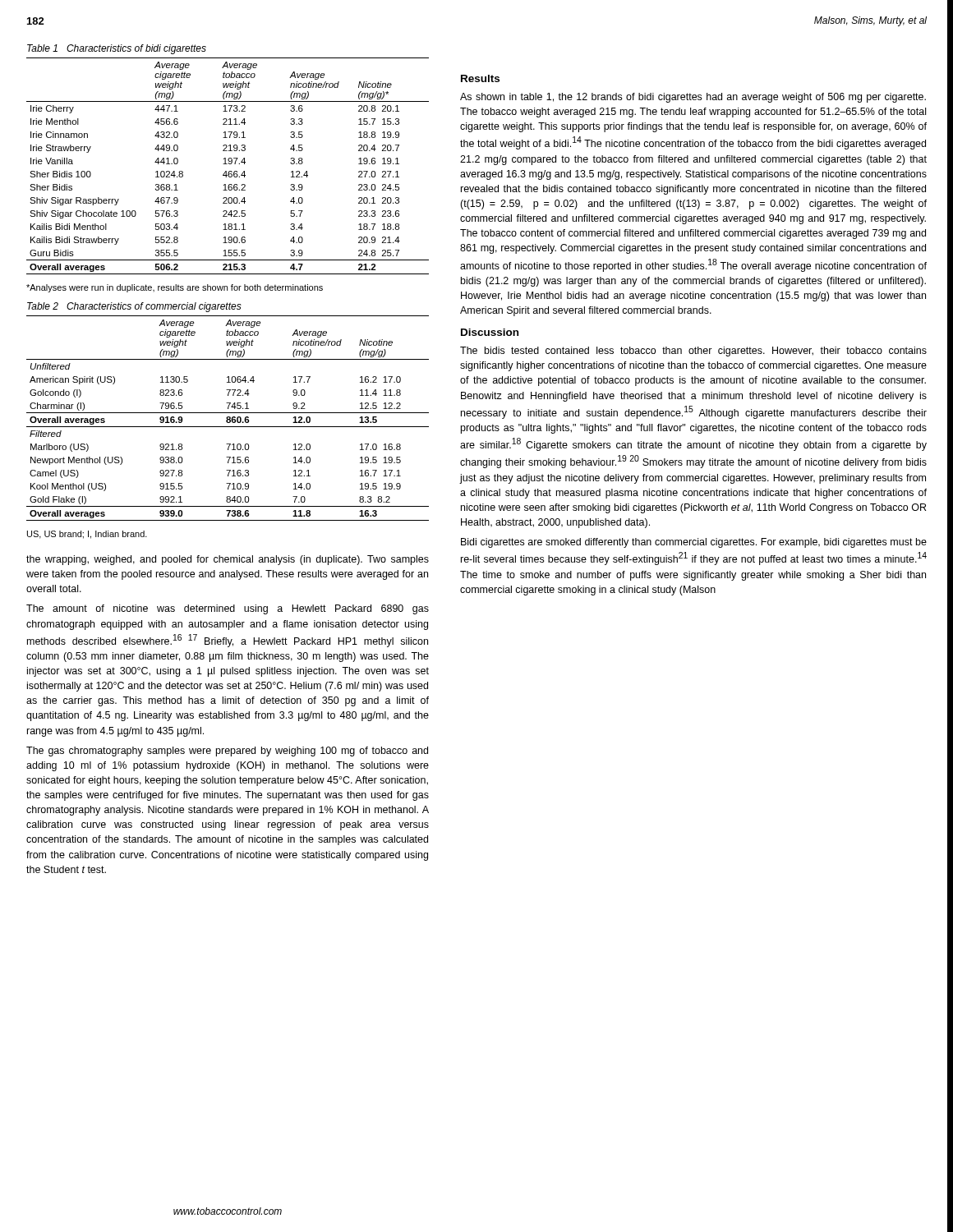Screen dimensions: 1232x953
Task: Click on the text block containing "As shown in table 1,"
Action: click(693, 204)
